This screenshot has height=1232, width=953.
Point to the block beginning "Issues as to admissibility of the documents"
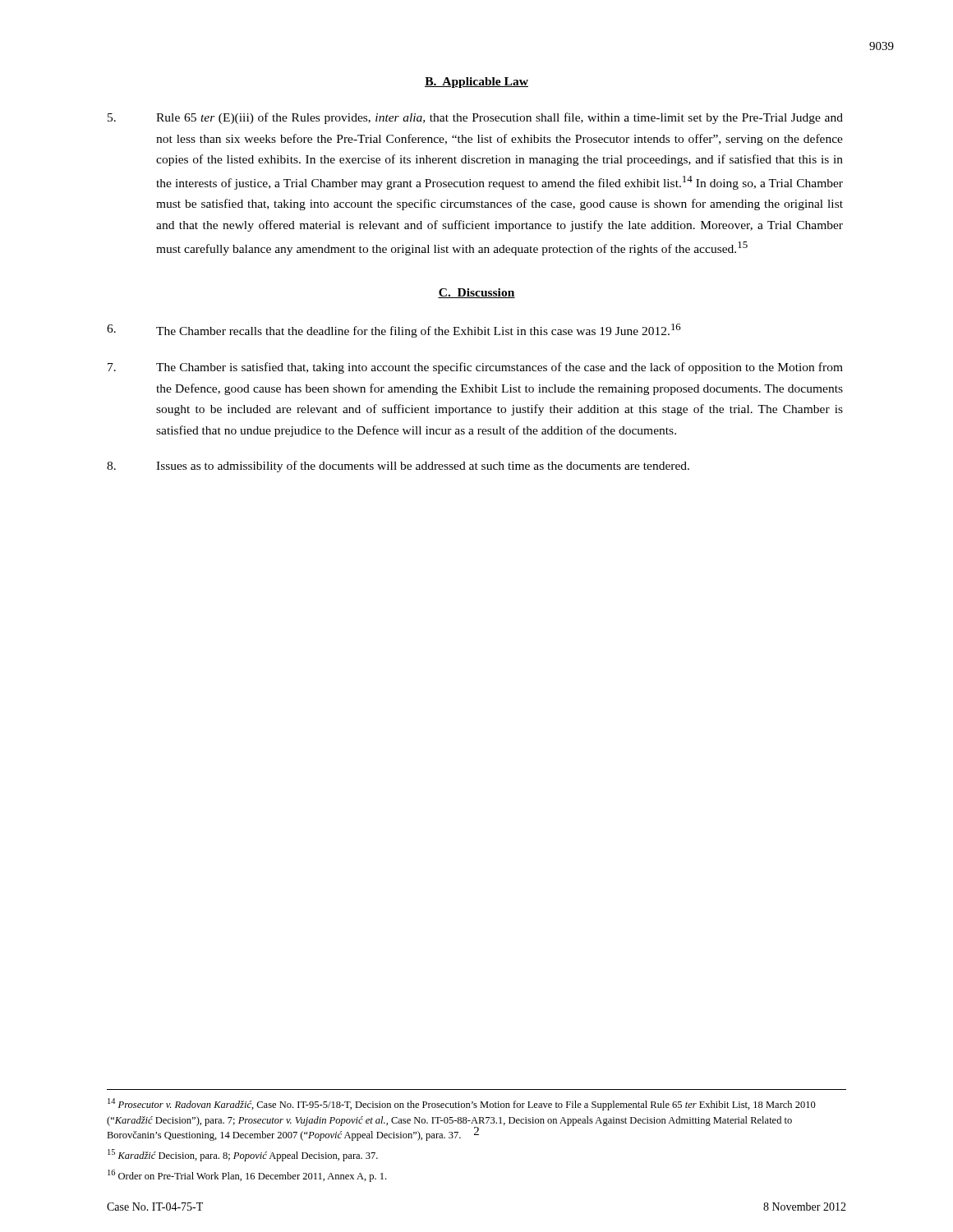(x=475, y=466)
